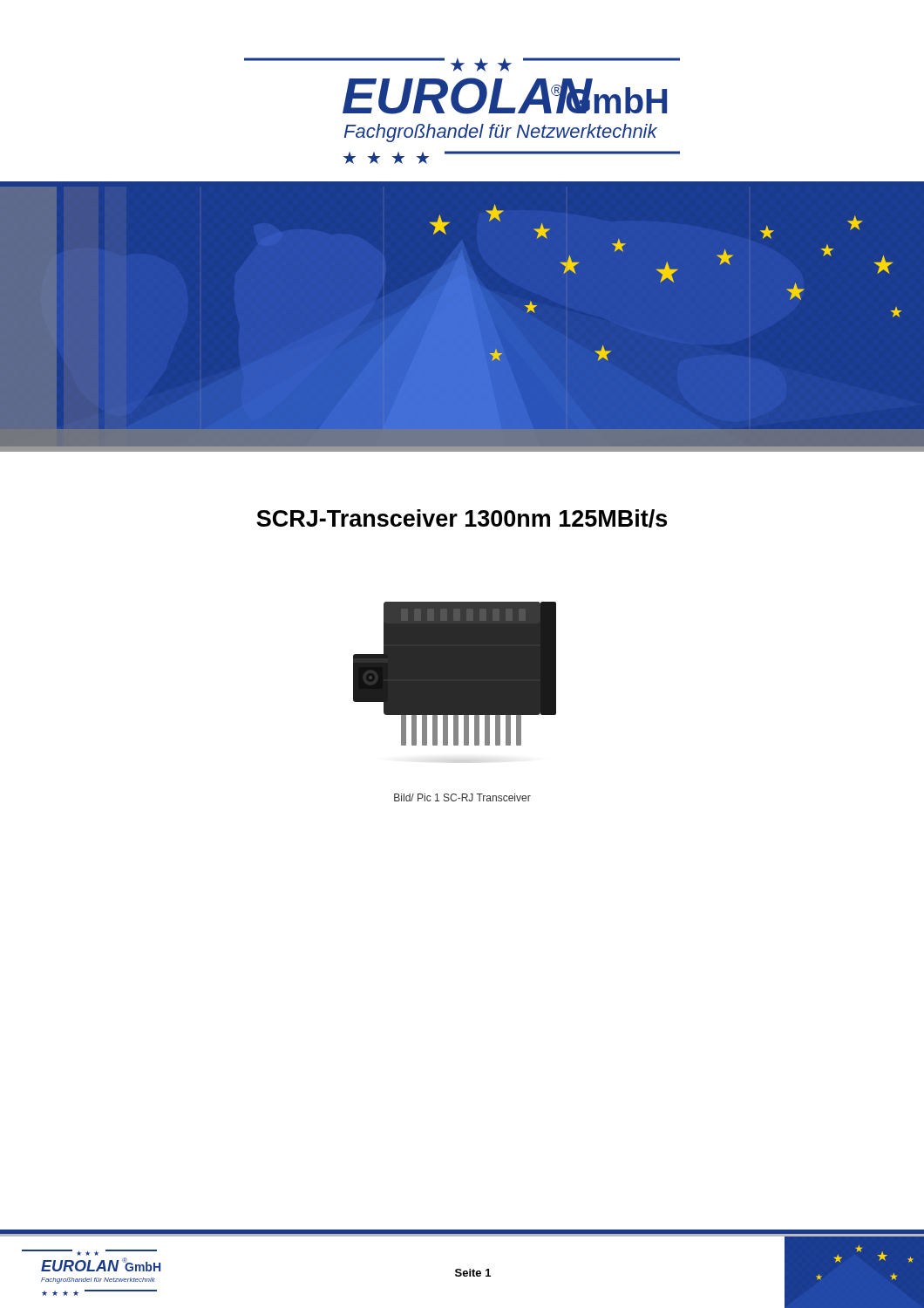Click on the title containing "SCRJ-Transceiver 1300nm 125MBit/s"
Screen dimensions: 1308x924
pyautogui.click(x=462, y=519)
